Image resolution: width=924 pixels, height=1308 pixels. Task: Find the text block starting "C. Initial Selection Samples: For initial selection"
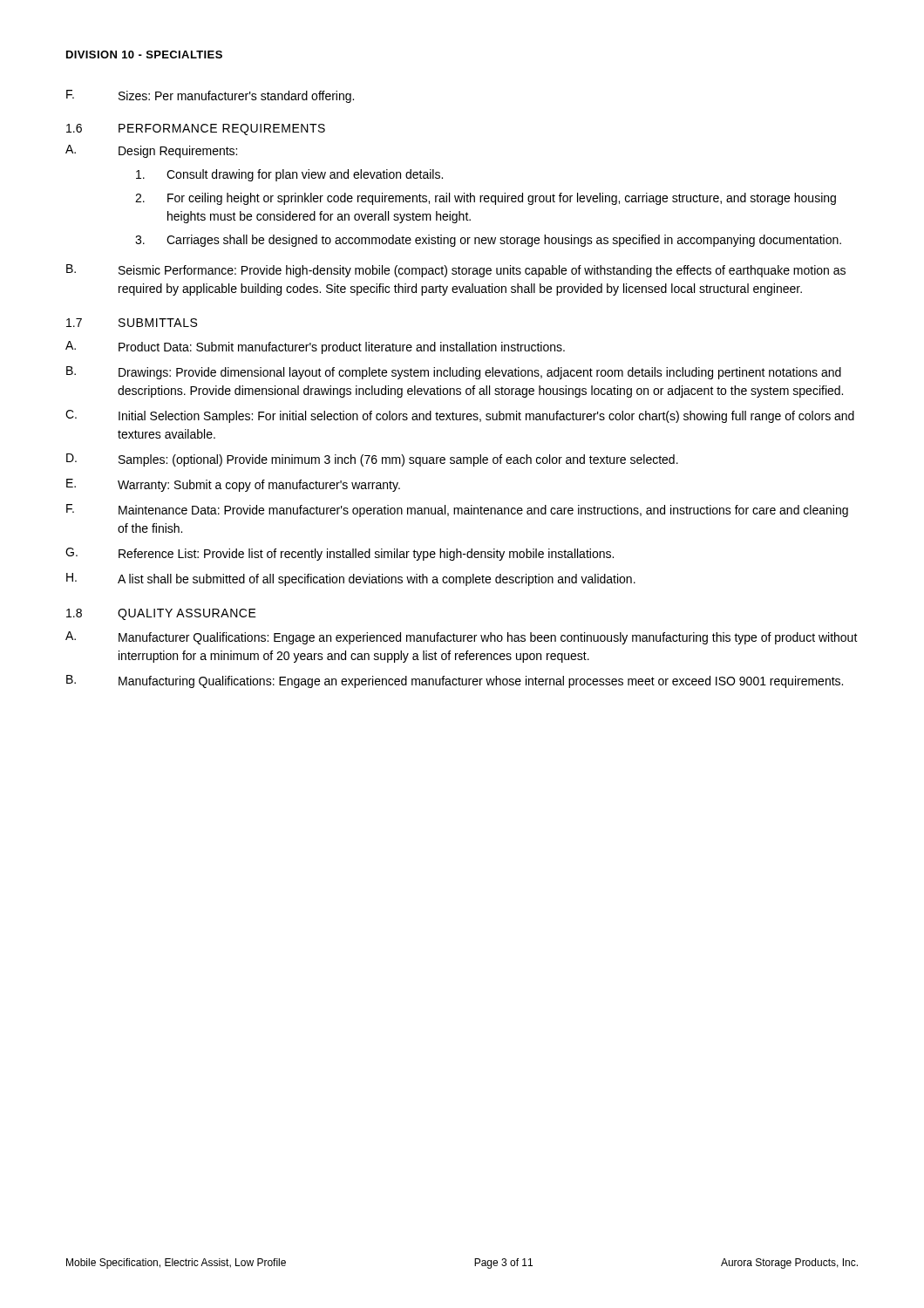click(462, 425)
